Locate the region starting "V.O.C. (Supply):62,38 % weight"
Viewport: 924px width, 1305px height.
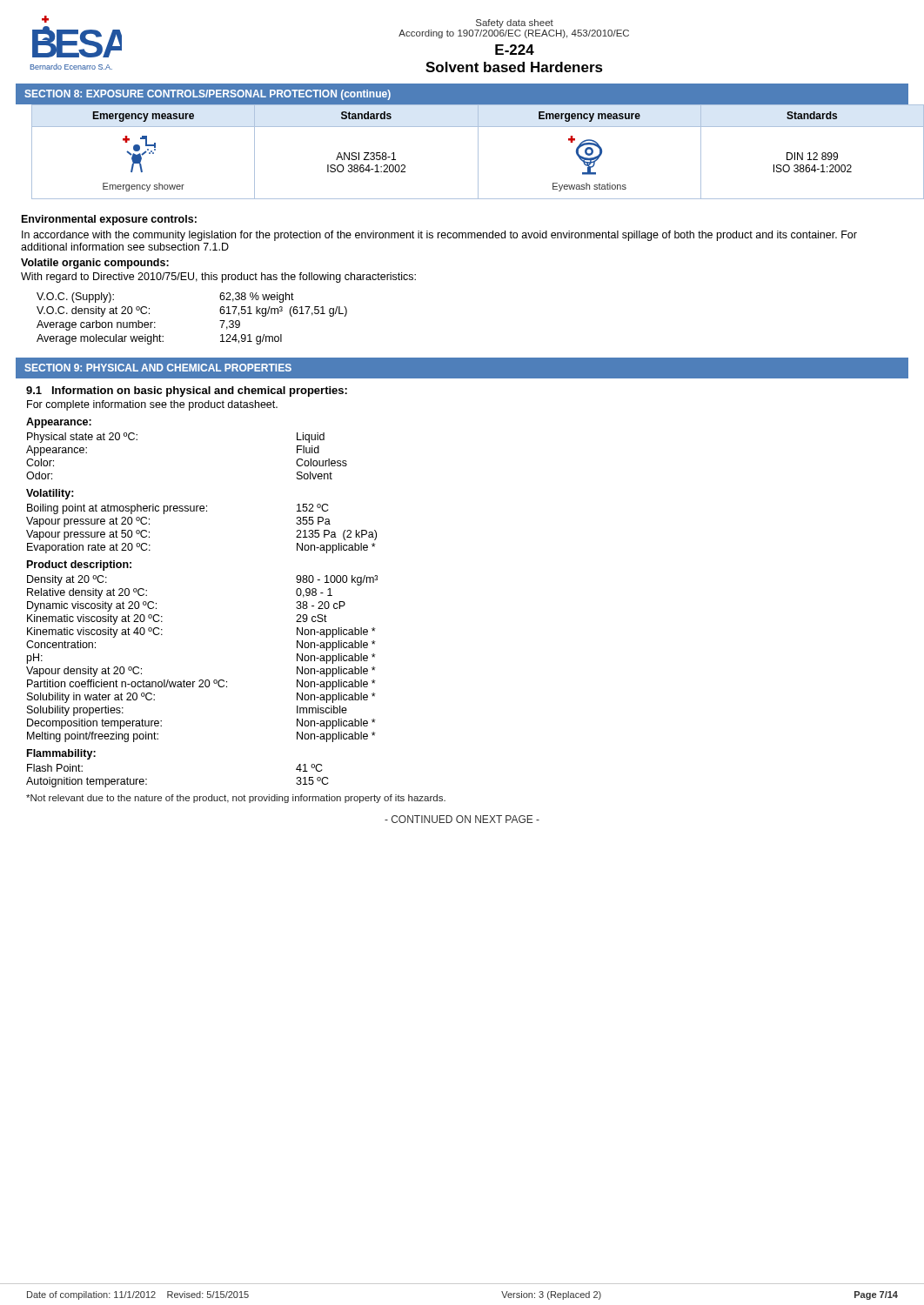point(73,297)
